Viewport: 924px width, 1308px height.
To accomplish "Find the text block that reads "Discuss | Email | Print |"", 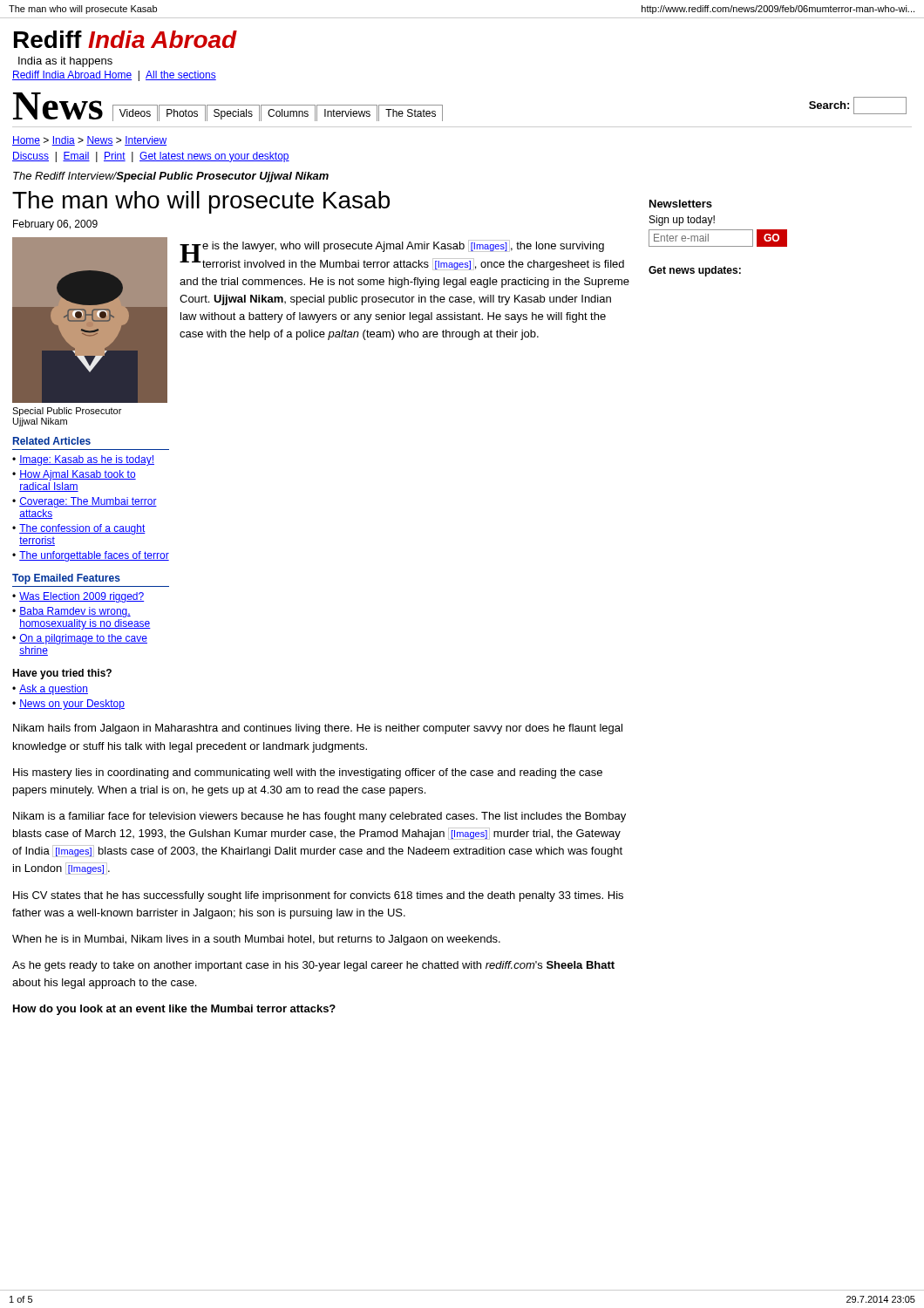I will tap(151, 156).
